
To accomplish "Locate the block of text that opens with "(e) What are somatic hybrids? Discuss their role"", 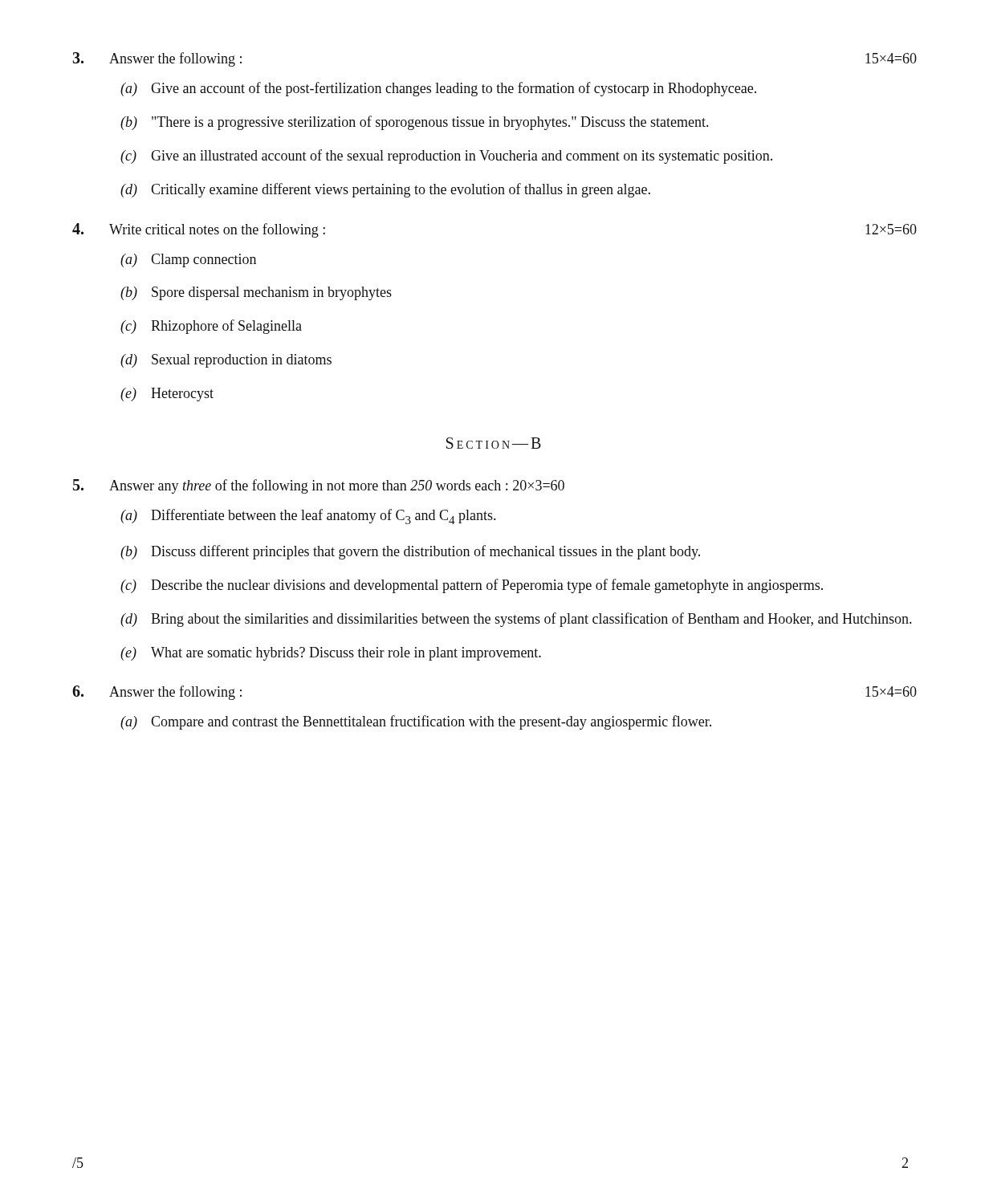I will (519, 653).
